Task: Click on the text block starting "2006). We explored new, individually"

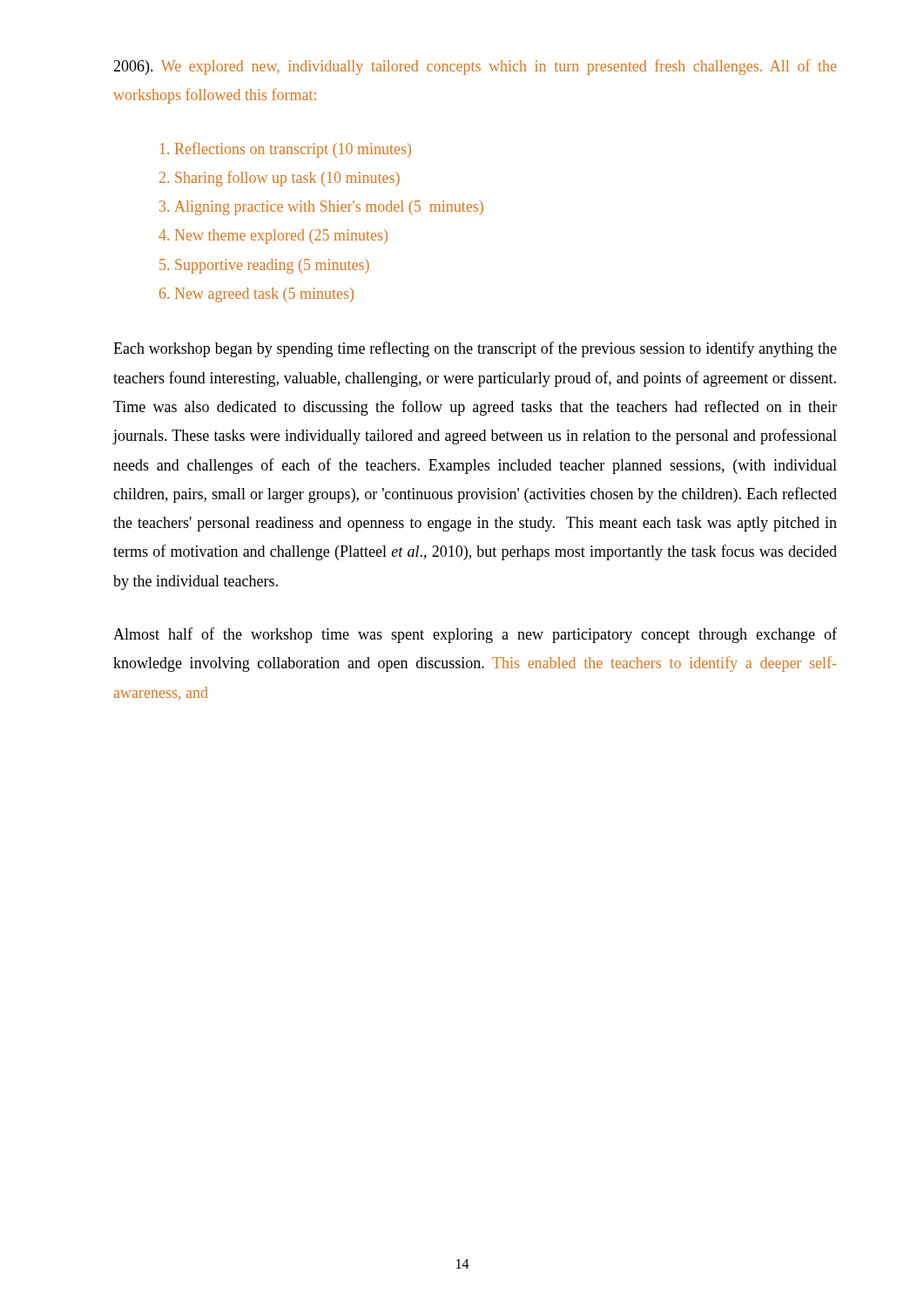Action: (475, 81)
